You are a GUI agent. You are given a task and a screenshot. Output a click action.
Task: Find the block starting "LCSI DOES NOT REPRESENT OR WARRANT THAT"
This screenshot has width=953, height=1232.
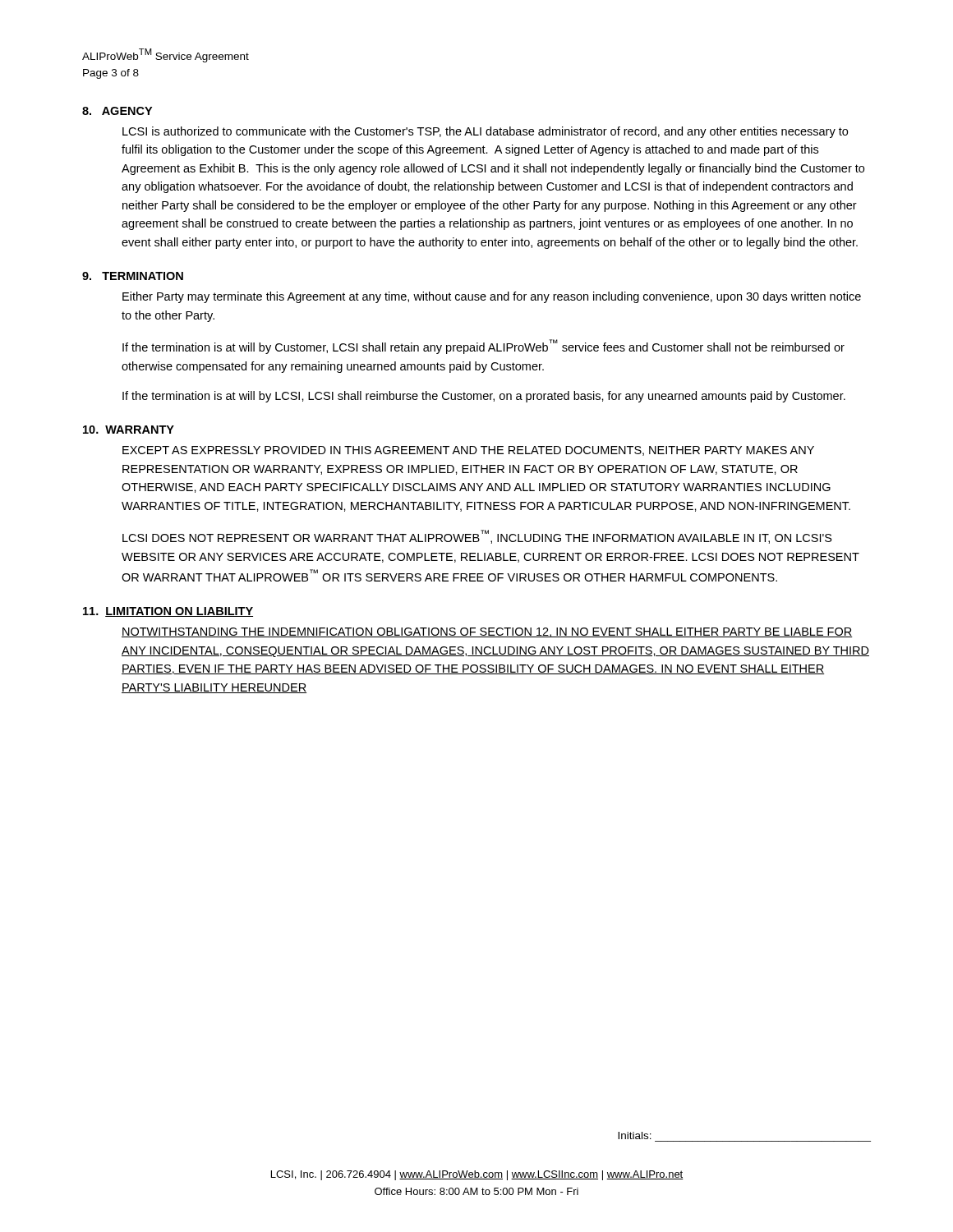pos(490,556)
